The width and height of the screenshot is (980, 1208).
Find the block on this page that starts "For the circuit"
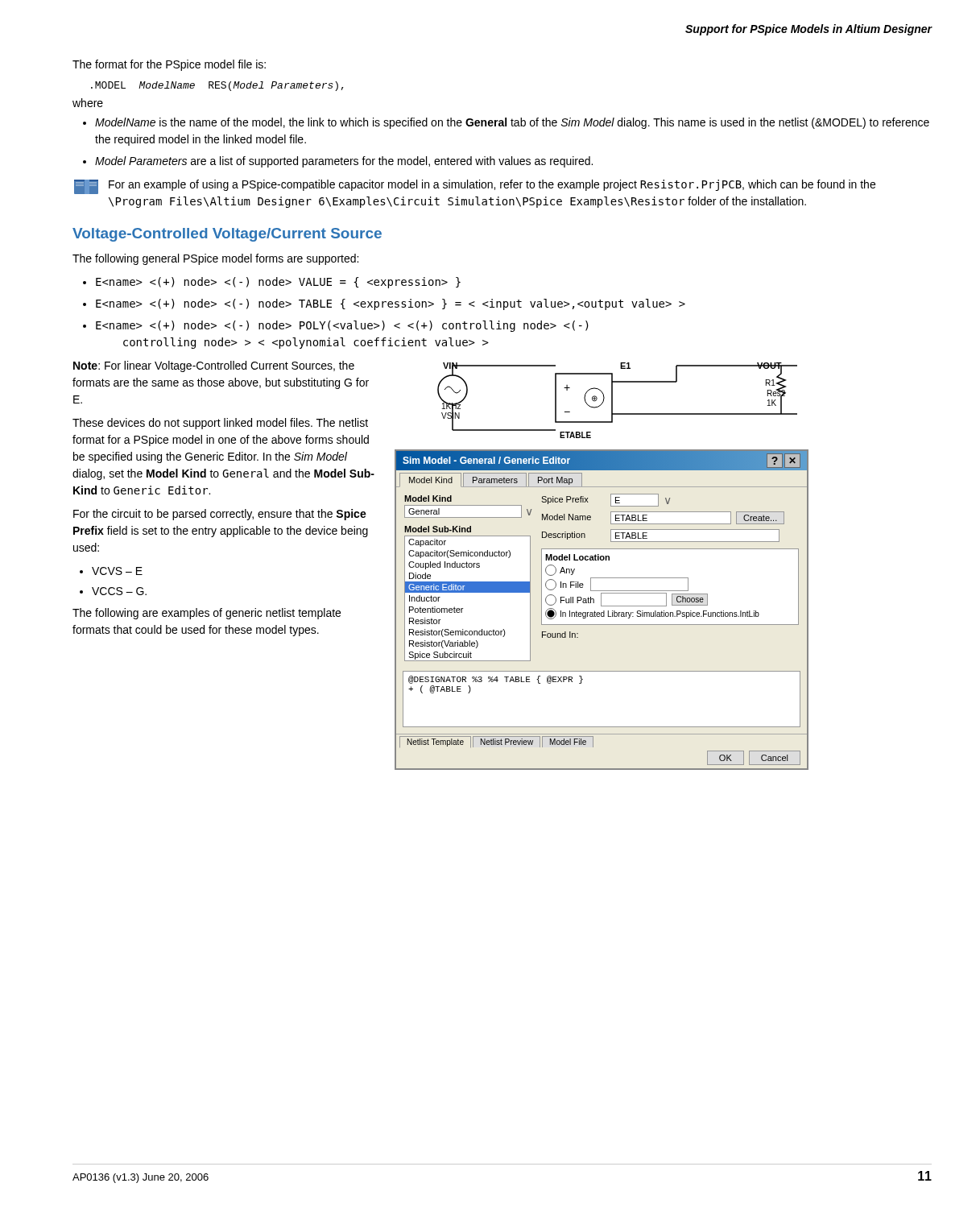[x=220, y=531]
